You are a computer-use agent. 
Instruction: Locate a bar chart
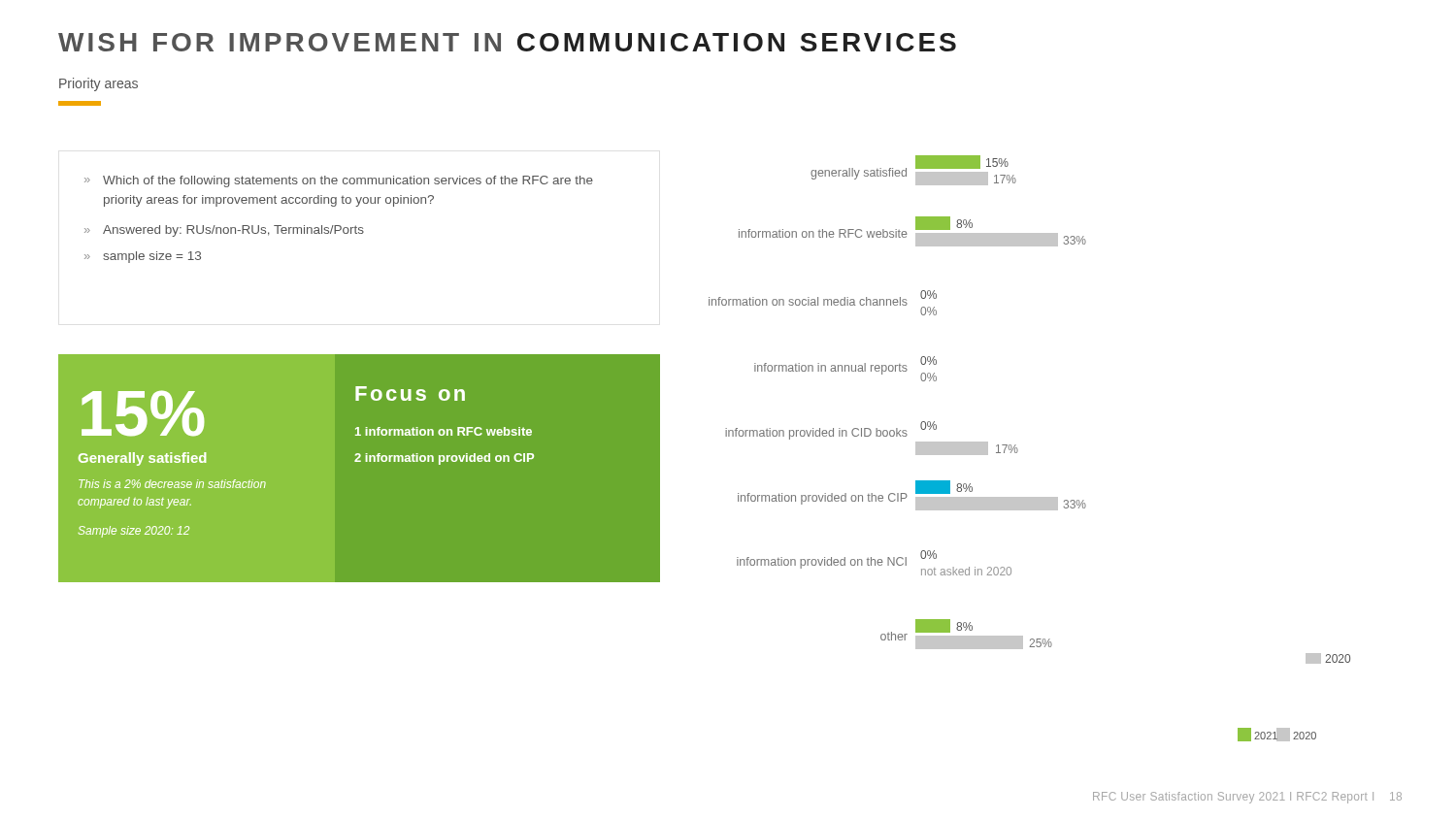(1048, 449)
